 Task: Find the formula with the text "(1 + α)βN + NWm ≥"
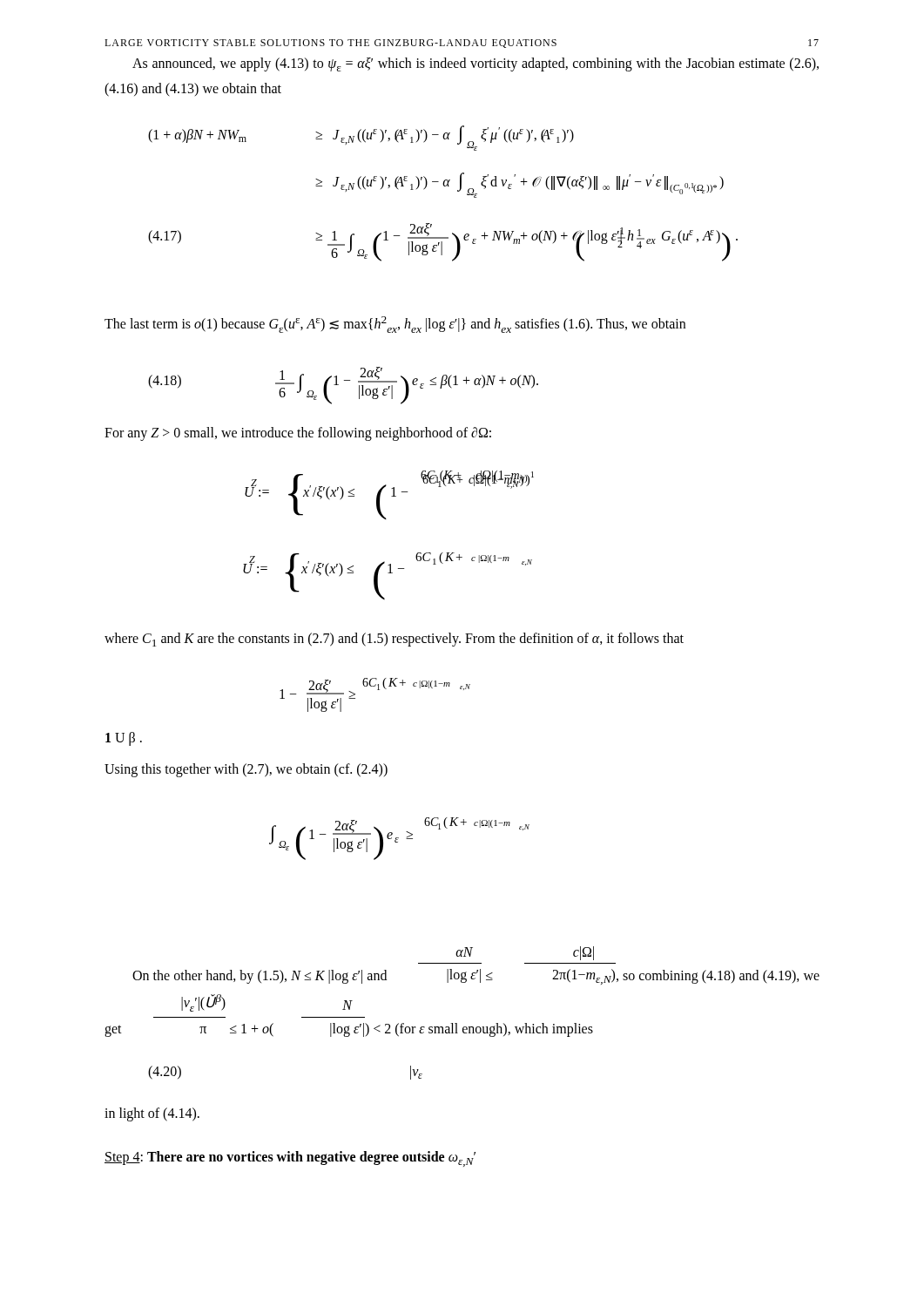(x=462, y=206)
